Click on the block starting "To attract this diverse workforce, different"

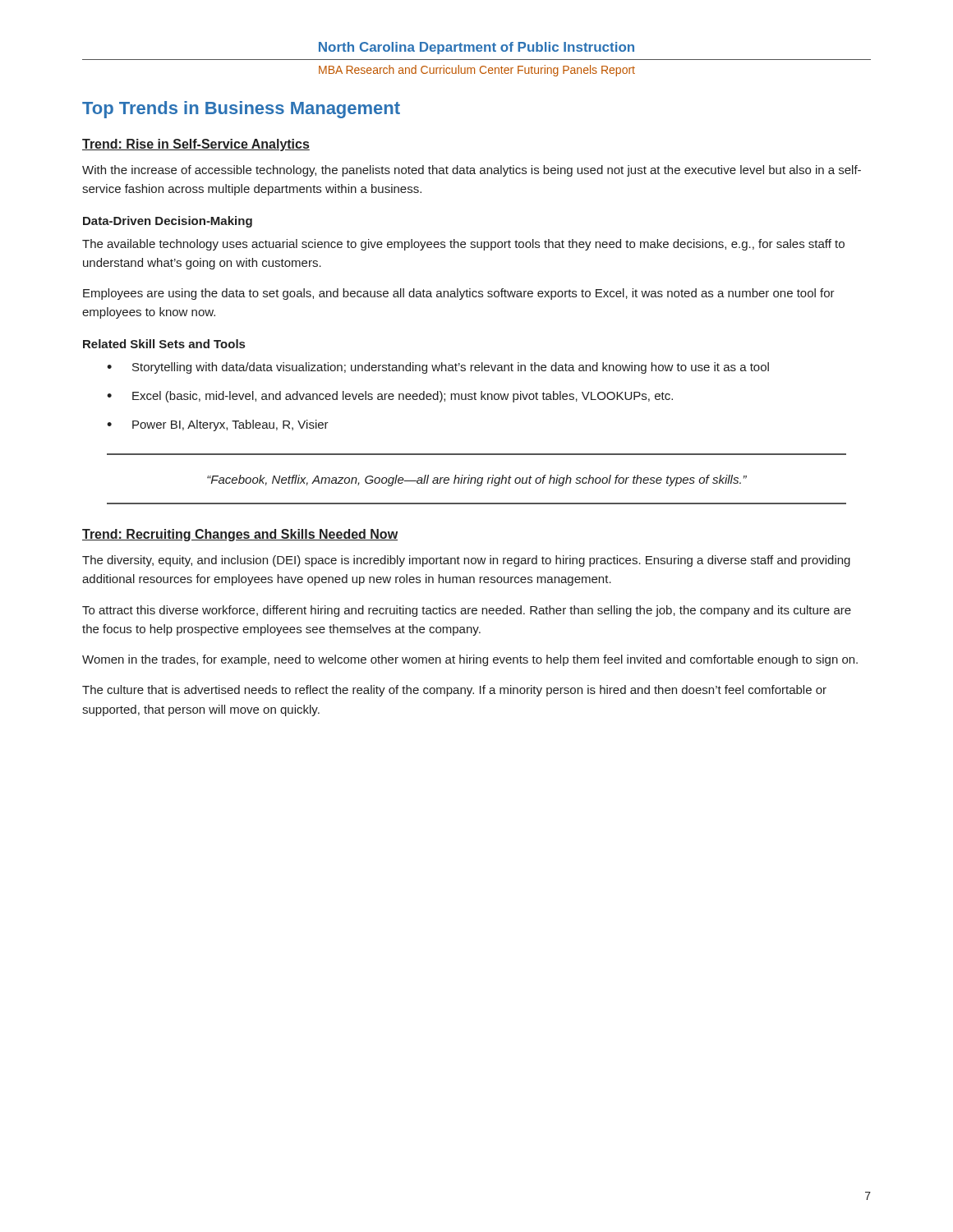pyautogui.click(x=467, y=619)
